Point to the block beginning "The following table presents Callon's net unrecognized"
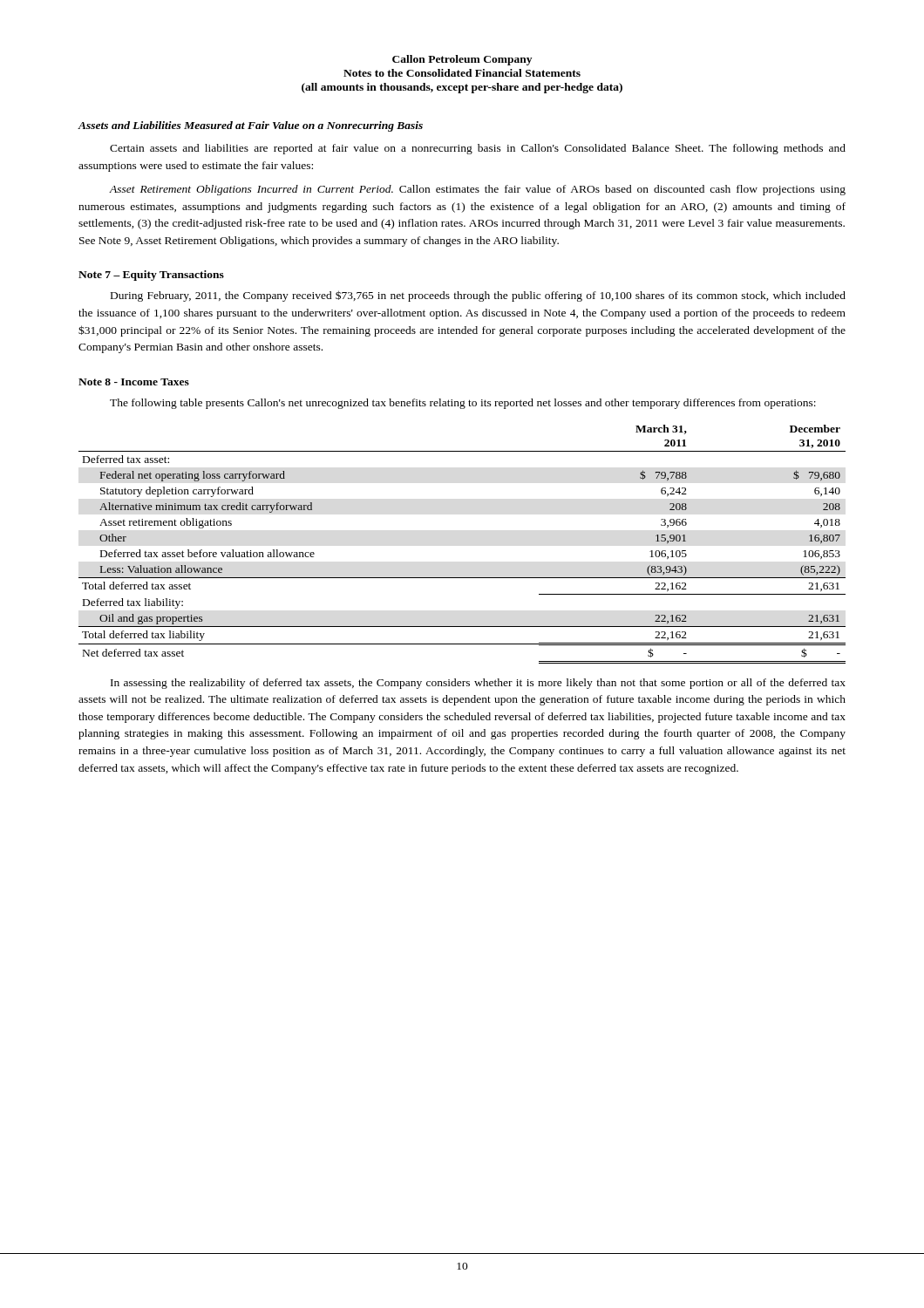924x1308 pixels. pos(463,402)
